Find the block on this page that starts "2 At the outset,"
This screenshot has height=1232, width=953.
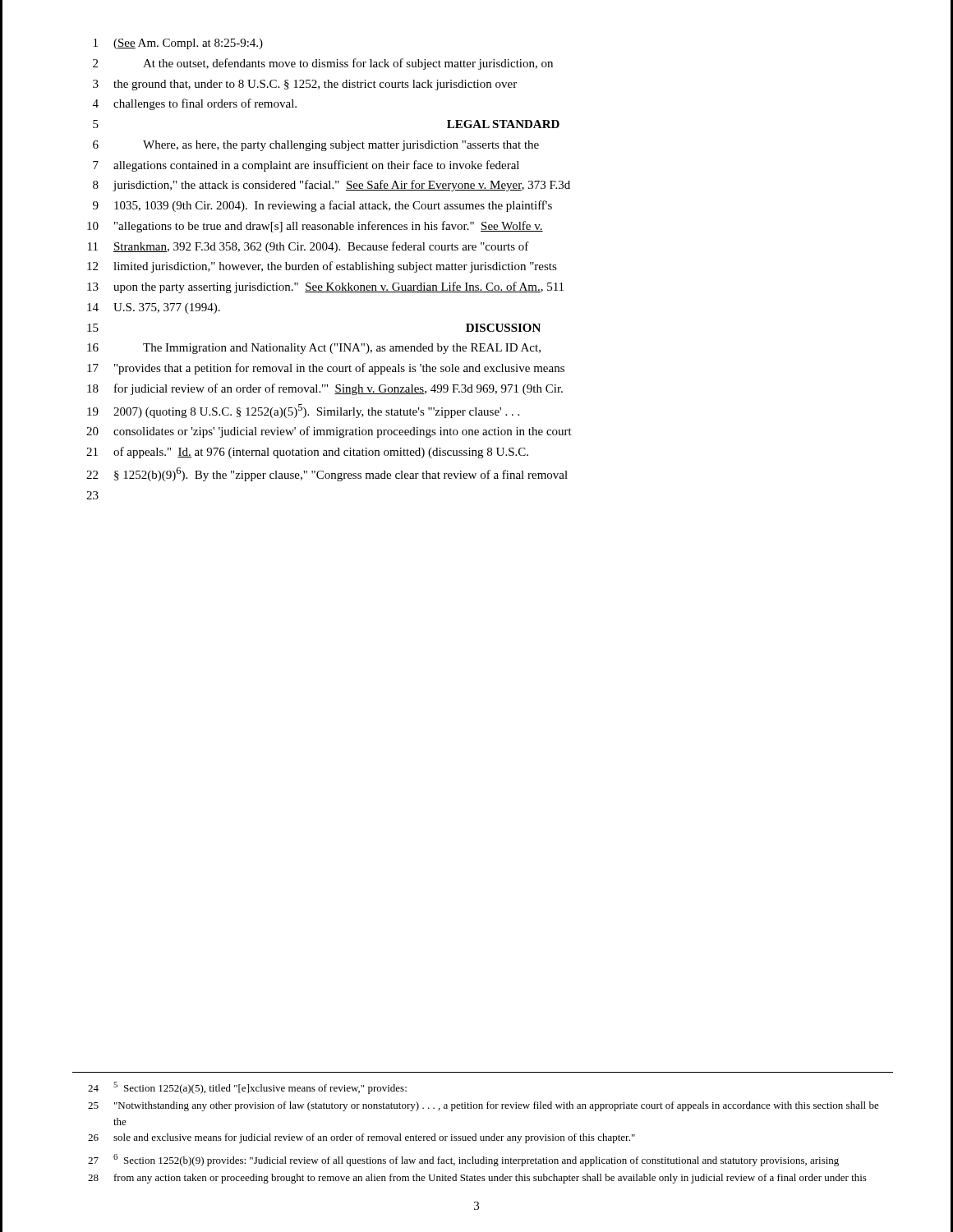point(483,84)
